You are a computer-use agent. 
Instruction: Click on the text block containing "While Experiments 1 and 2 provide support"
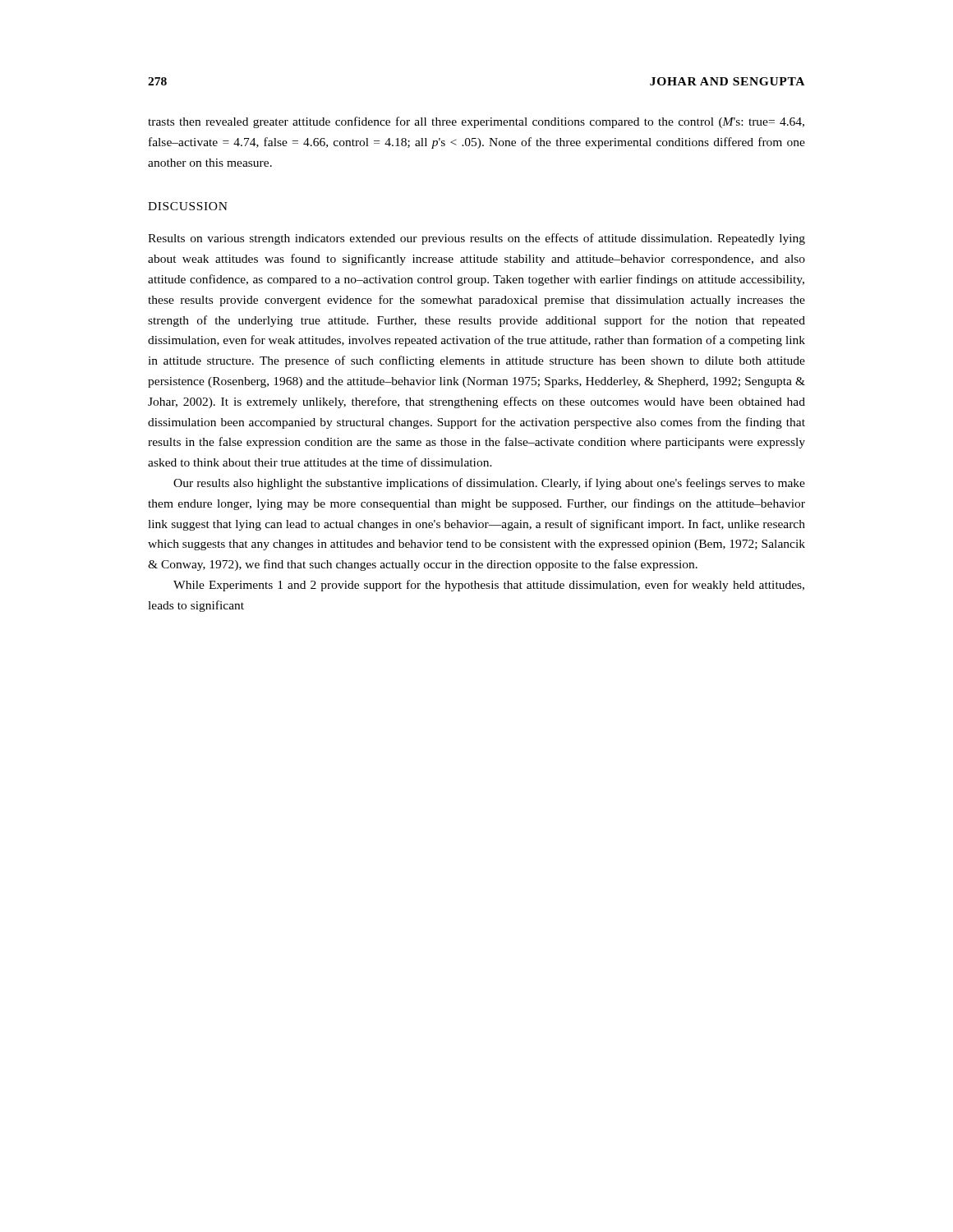pos(476,595)
